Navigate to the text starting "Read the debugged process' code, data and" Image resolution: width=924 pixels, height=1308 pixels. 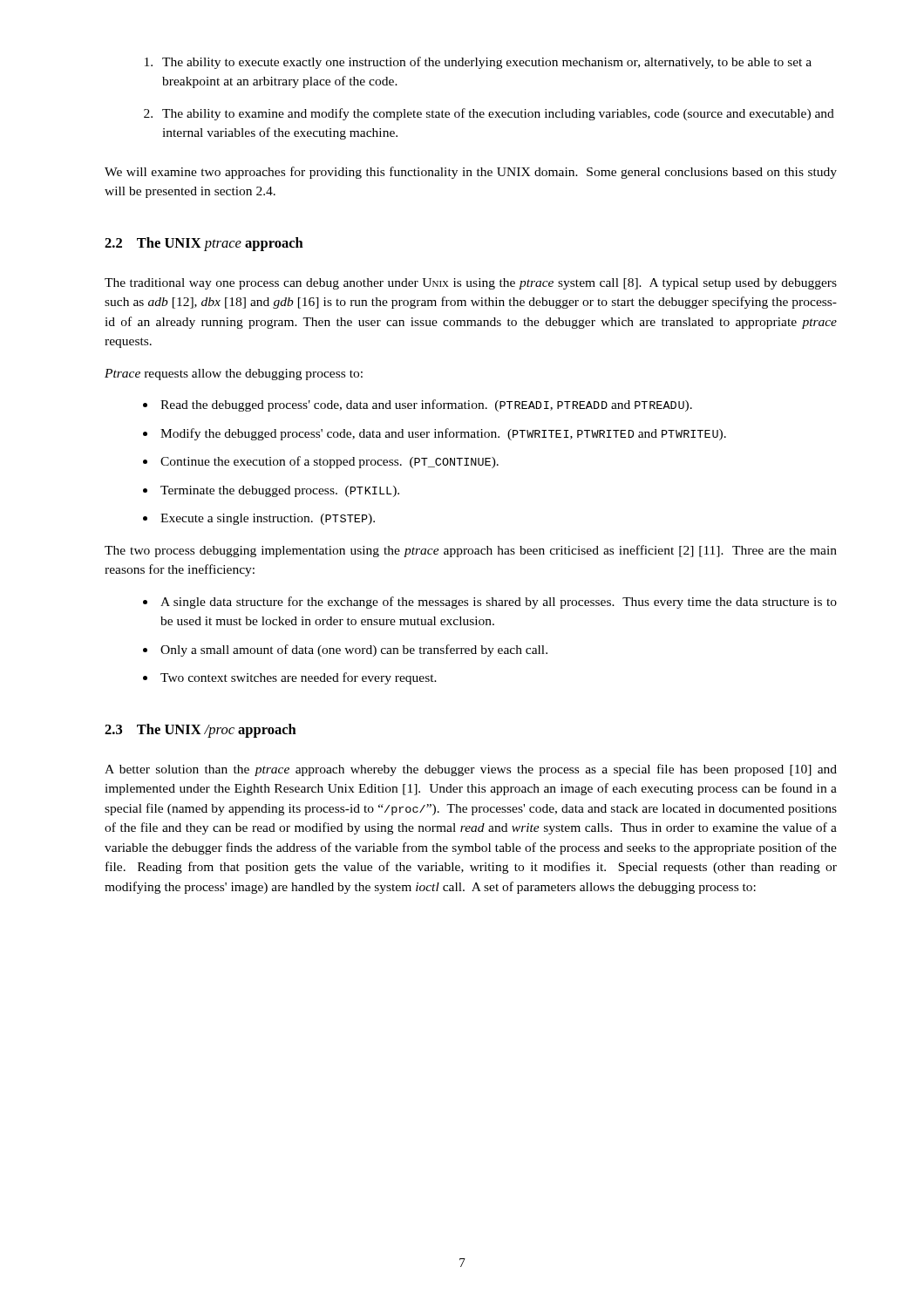pyautogui.click(x=497, y=405)
